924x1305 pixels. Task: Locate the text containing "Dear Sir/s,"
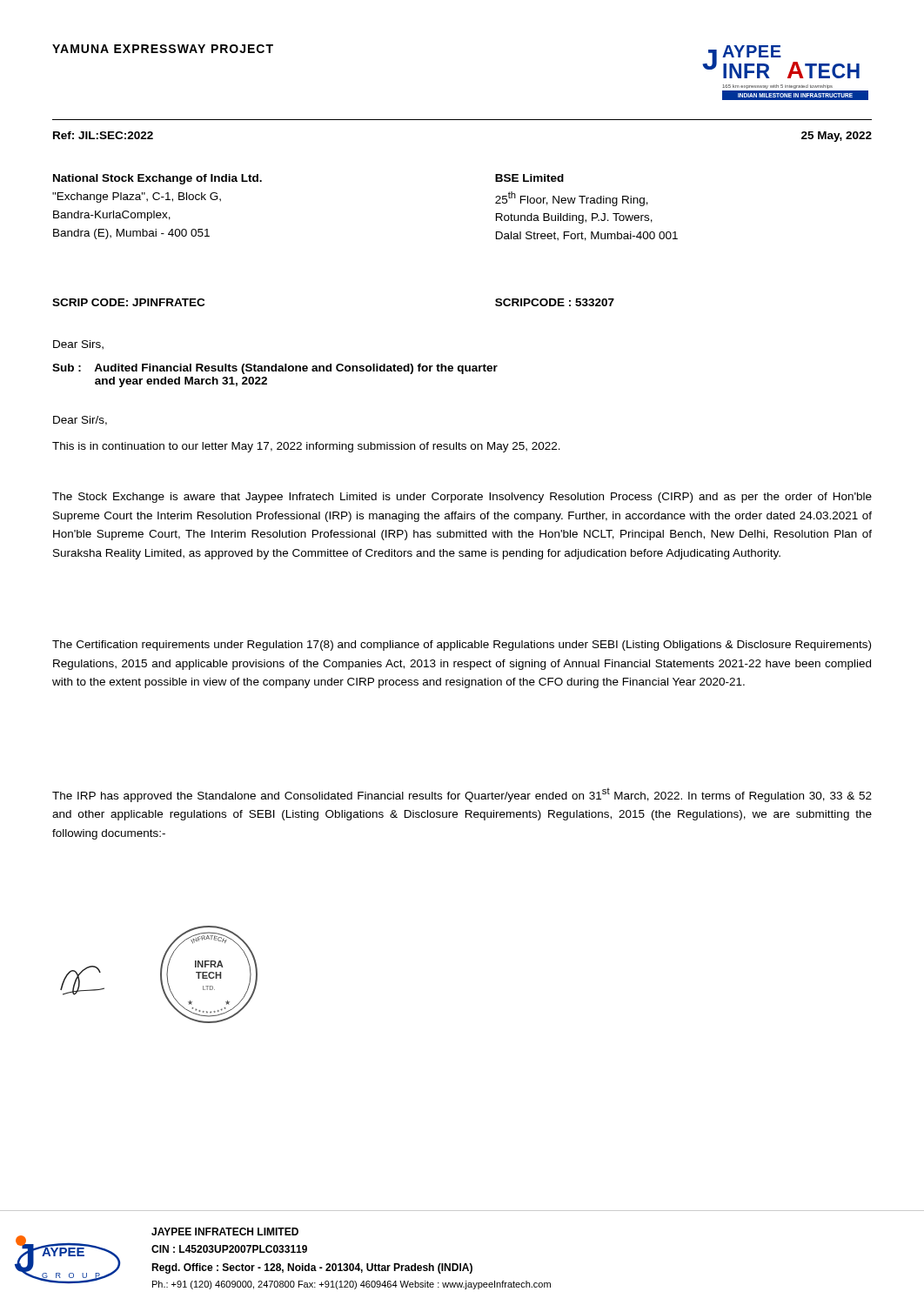click(x=80, y=420)
